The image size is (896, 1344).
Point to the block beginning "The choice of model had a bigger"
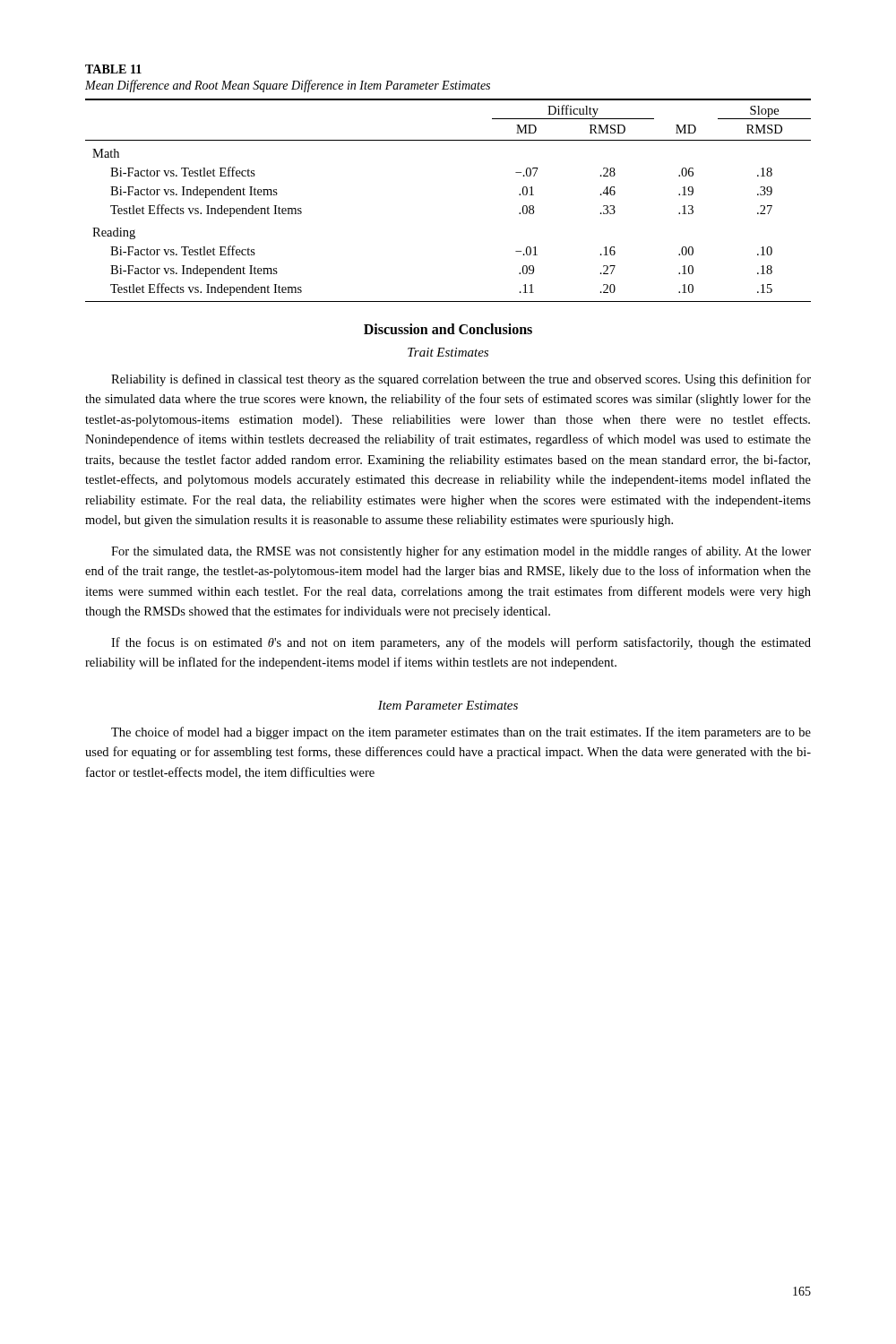pos(448,752)
